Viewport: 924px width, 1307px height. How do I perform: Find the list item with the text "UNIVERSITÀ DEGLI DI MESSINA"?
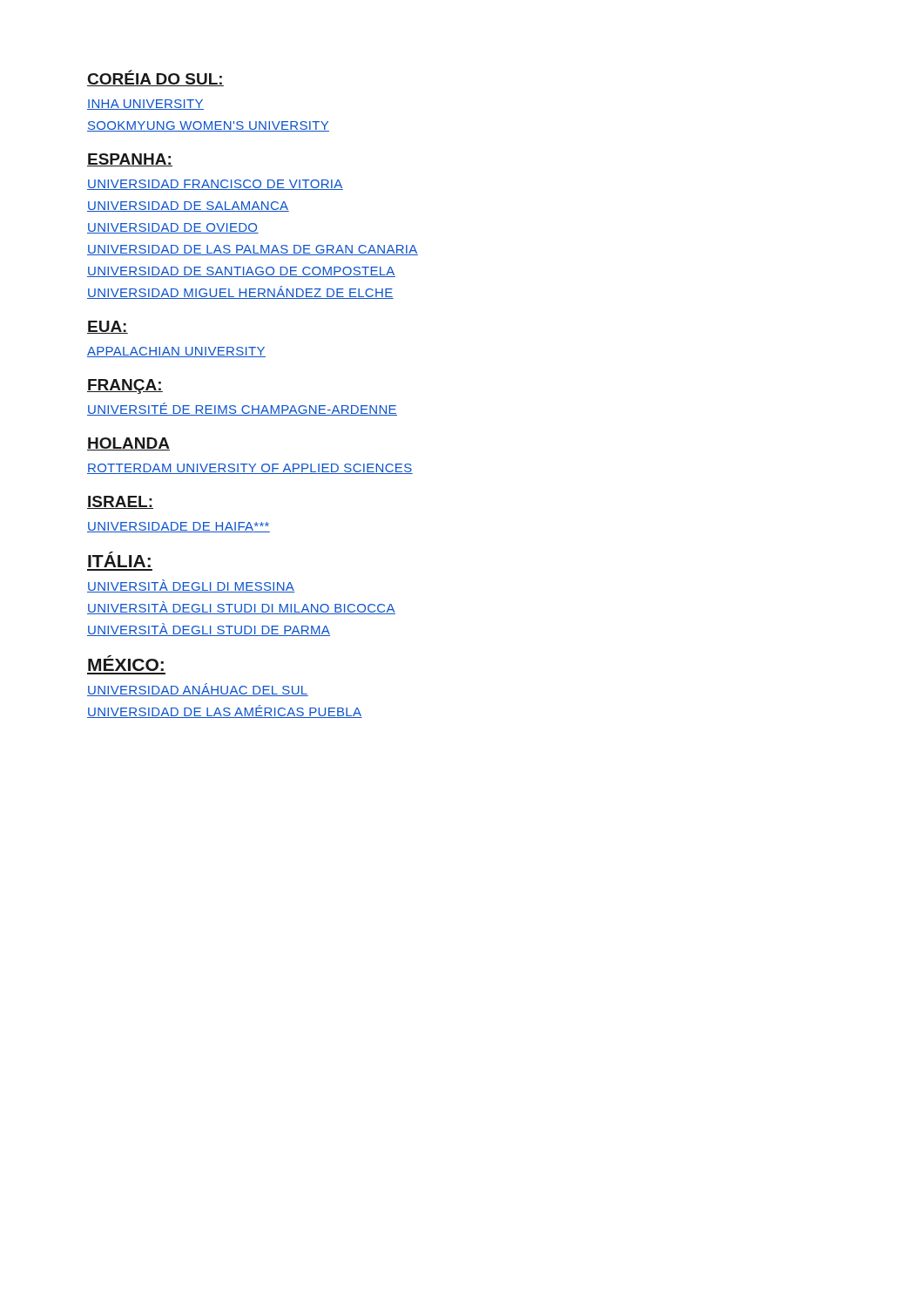coord(191,586)
